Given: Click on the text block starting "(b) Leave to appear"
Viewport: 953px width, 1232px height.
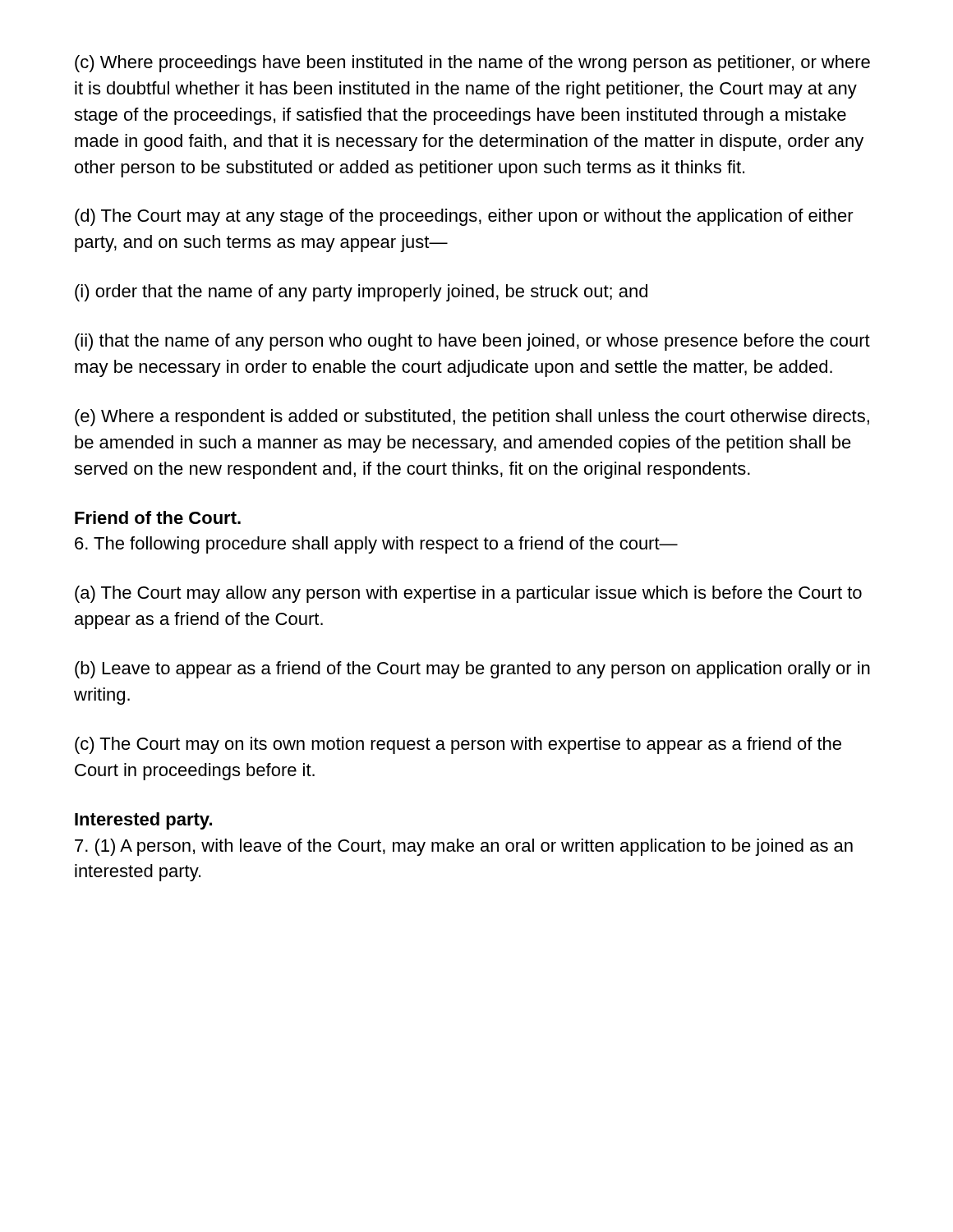Looking at the screenshot, I should 472,681.
